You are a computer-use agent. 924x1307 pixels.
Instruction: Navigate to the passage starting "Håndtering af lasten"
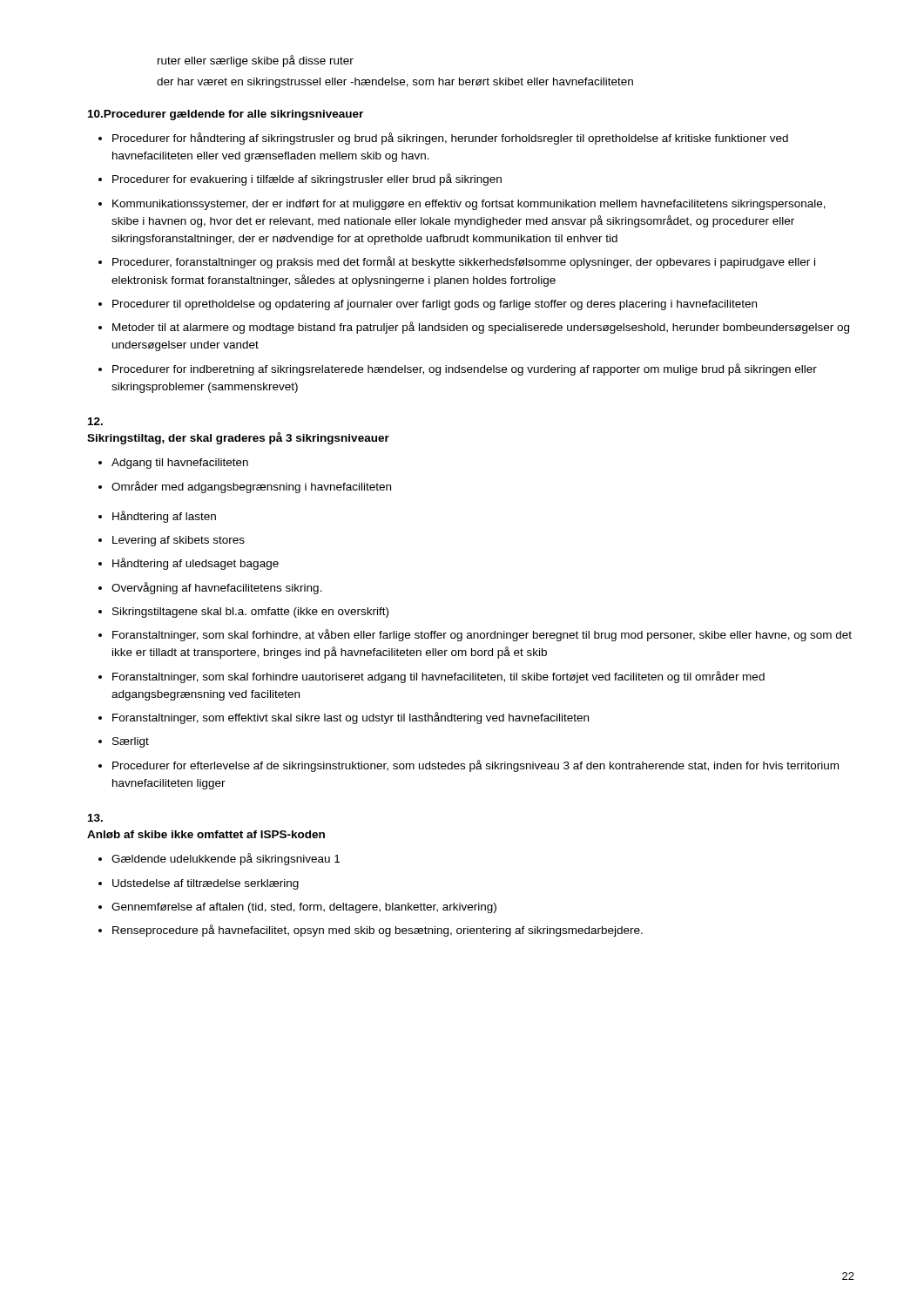(164, 516)
